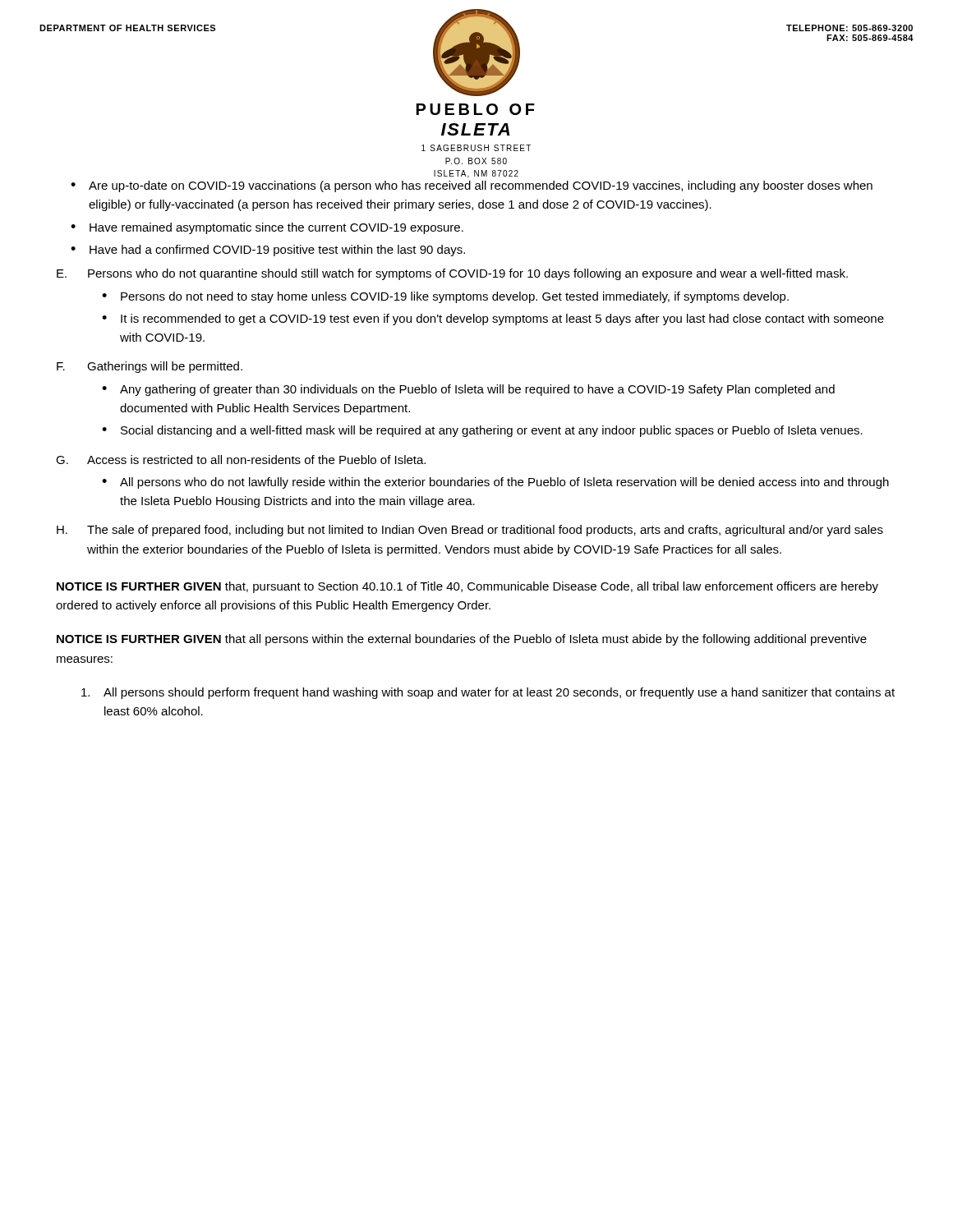Viewport: 953px width, 1232px height.
Task: Locate the logo
Action: 476,94
